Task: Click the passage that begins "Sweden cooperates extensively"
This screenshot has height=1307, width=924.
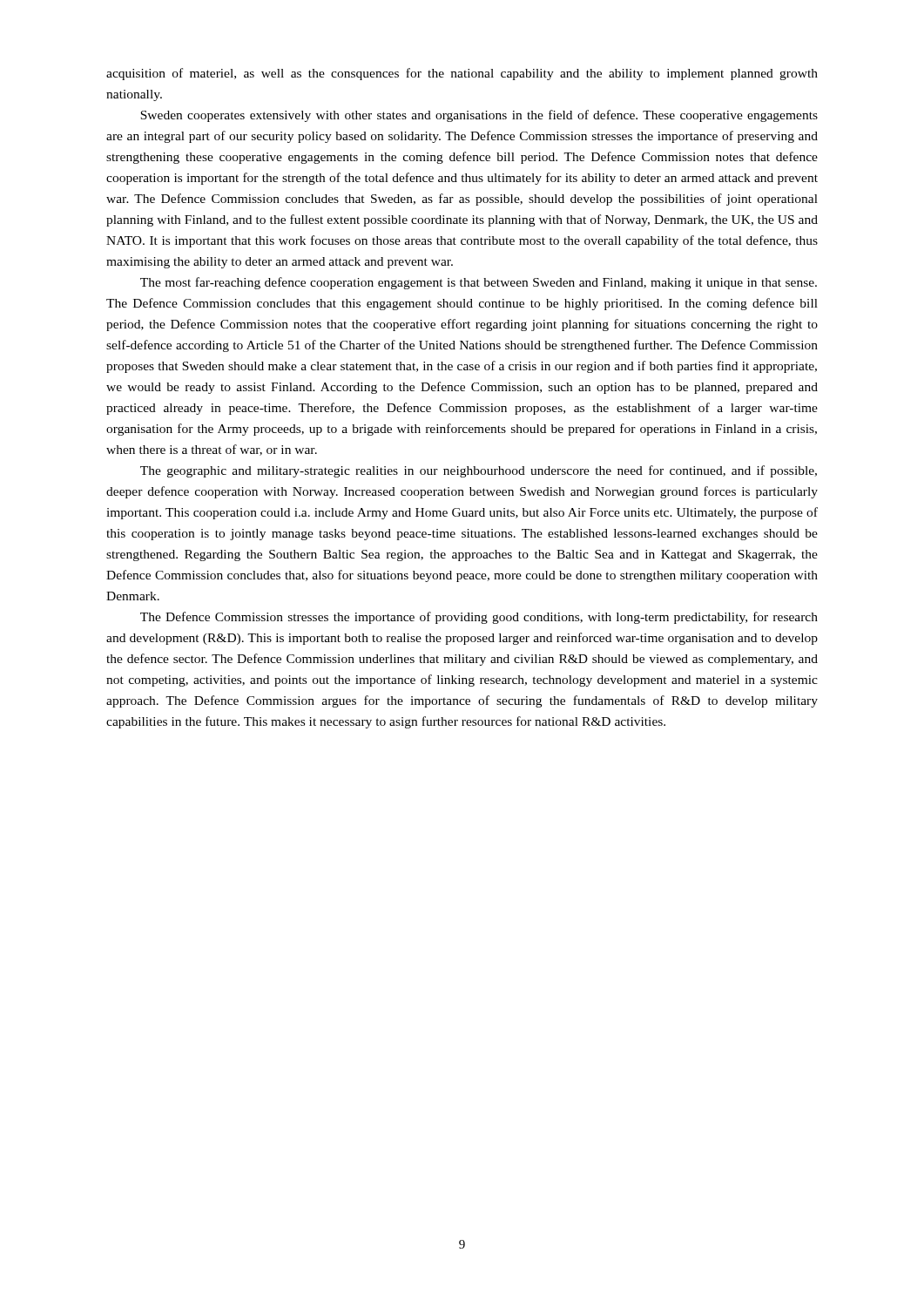Action: click(462, 188)
